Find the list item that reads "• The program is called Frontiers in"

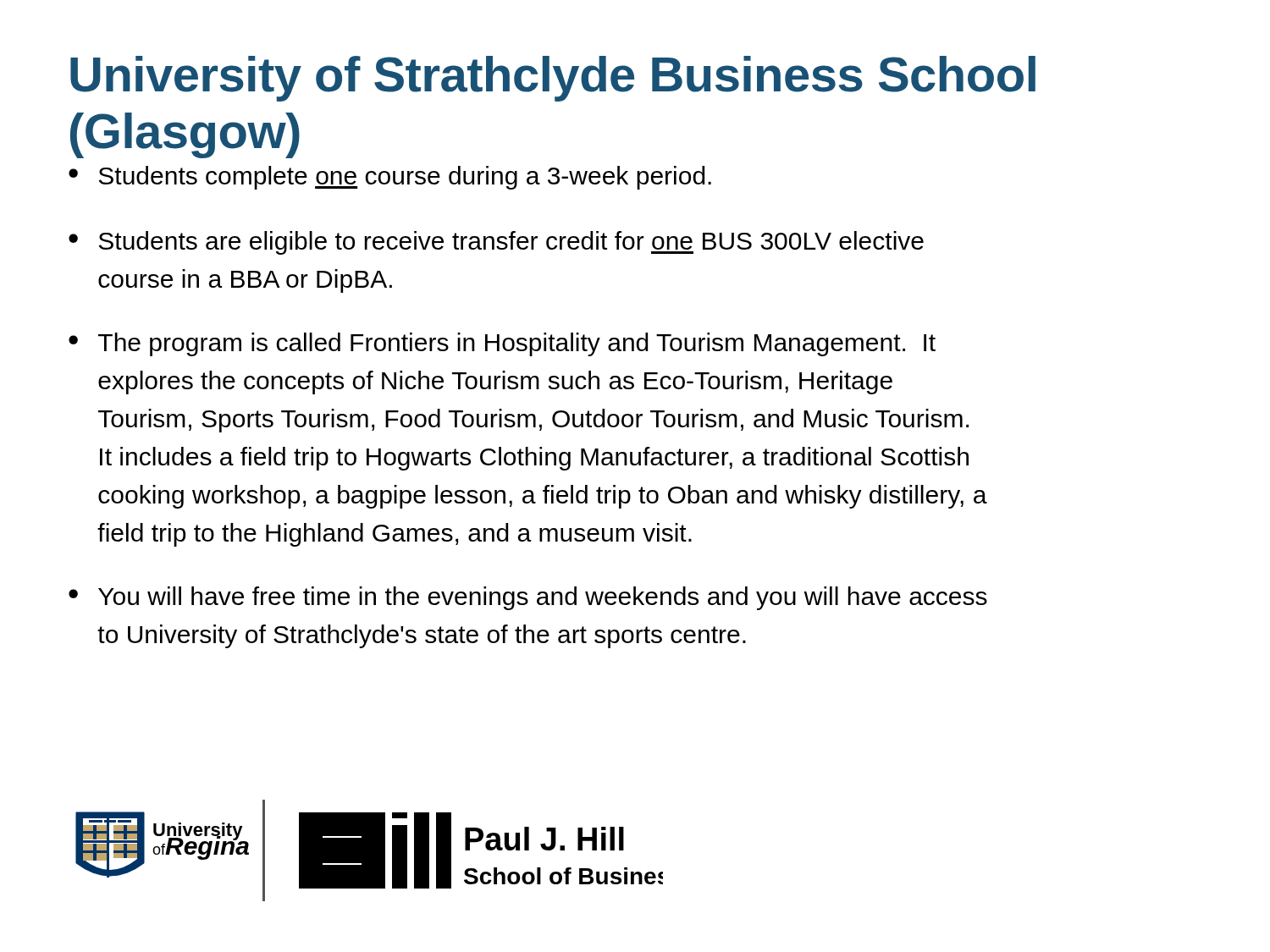pyautogui.click(x=527, y=438)
